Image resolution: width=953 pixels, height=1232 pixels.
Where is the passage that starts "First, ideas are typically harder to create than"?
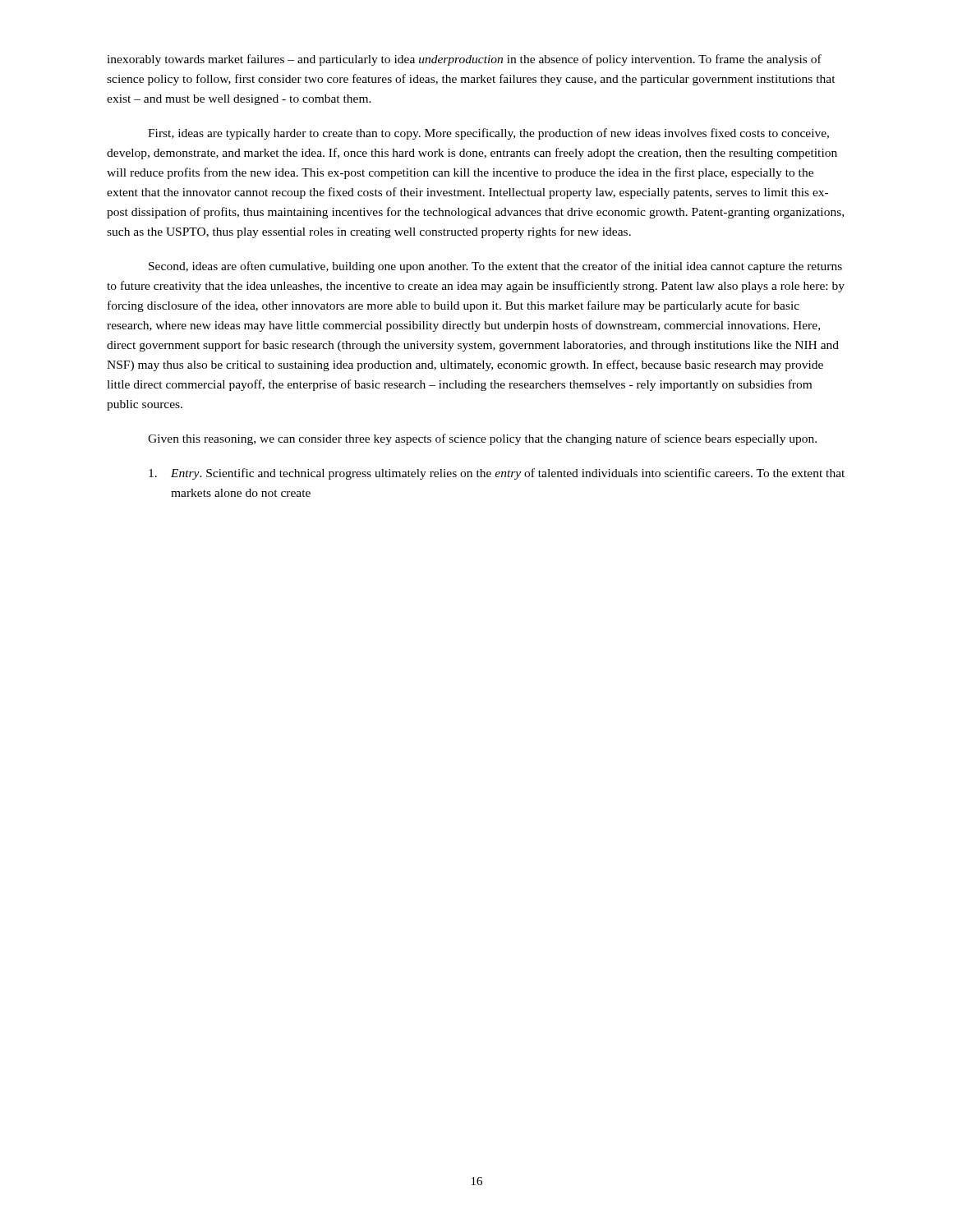(476, 182)
